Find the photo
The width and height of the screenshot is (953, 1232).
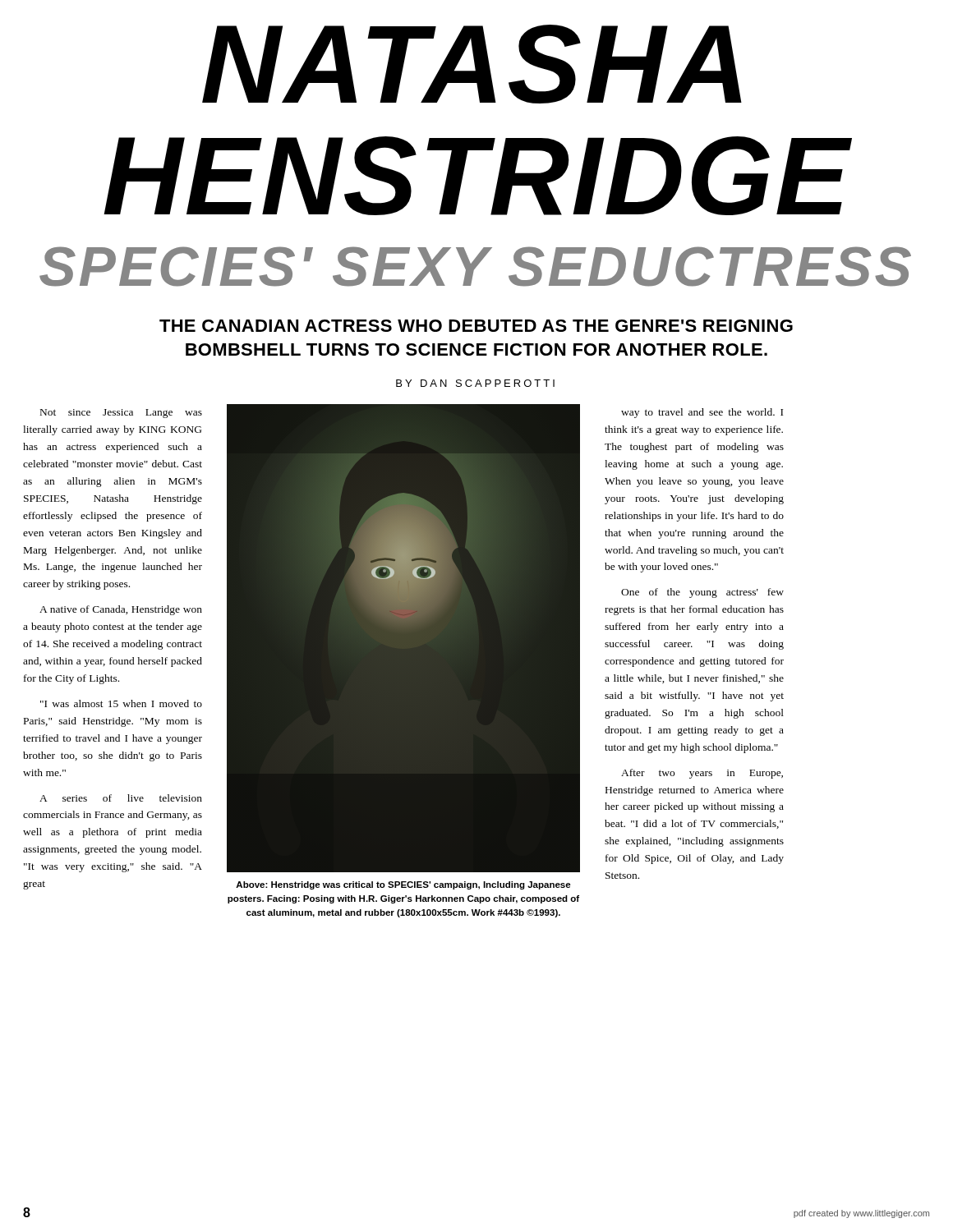(403, 638)
